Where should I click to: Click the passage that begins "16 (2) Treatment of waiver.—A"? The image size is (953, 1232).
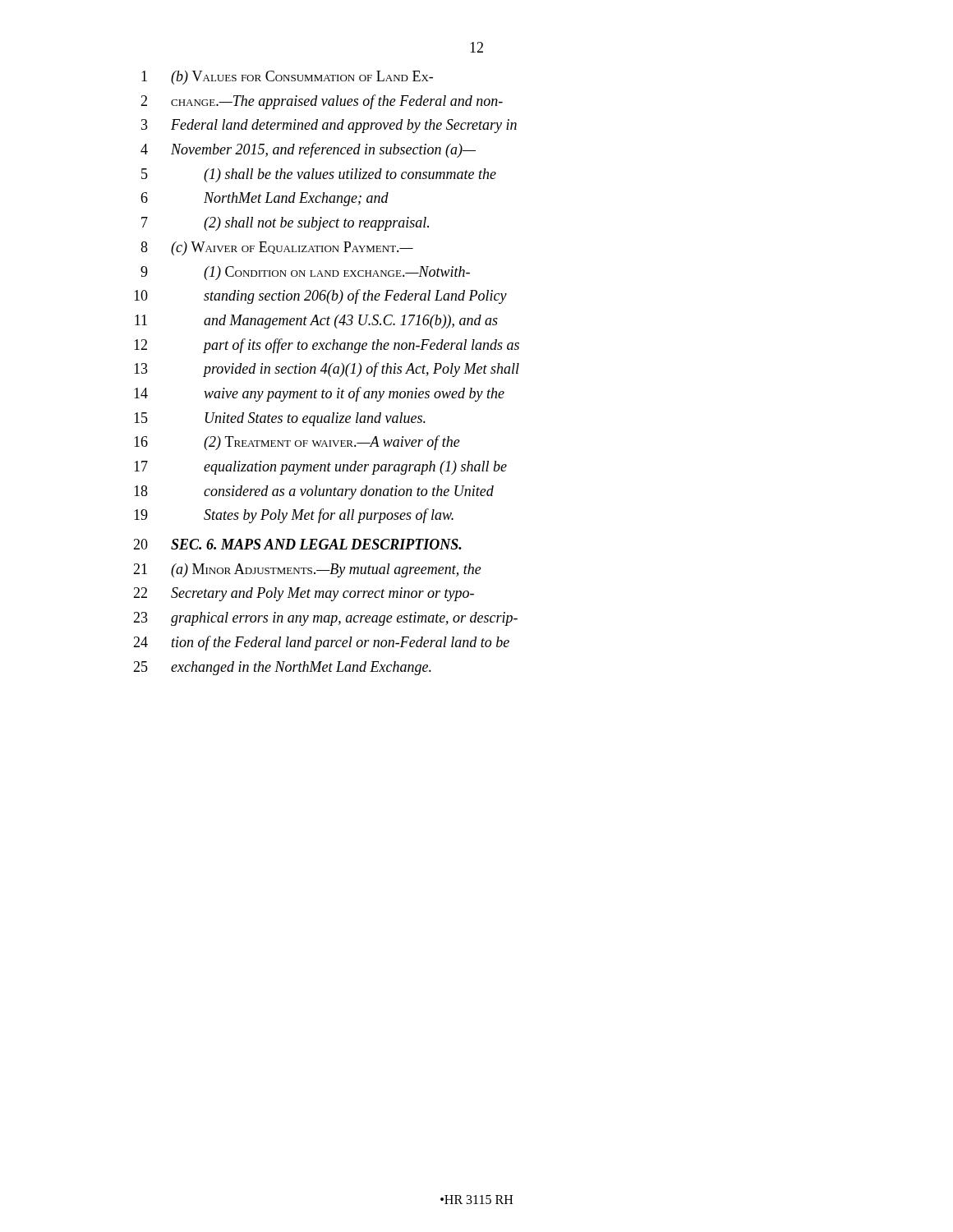[297, 443]
